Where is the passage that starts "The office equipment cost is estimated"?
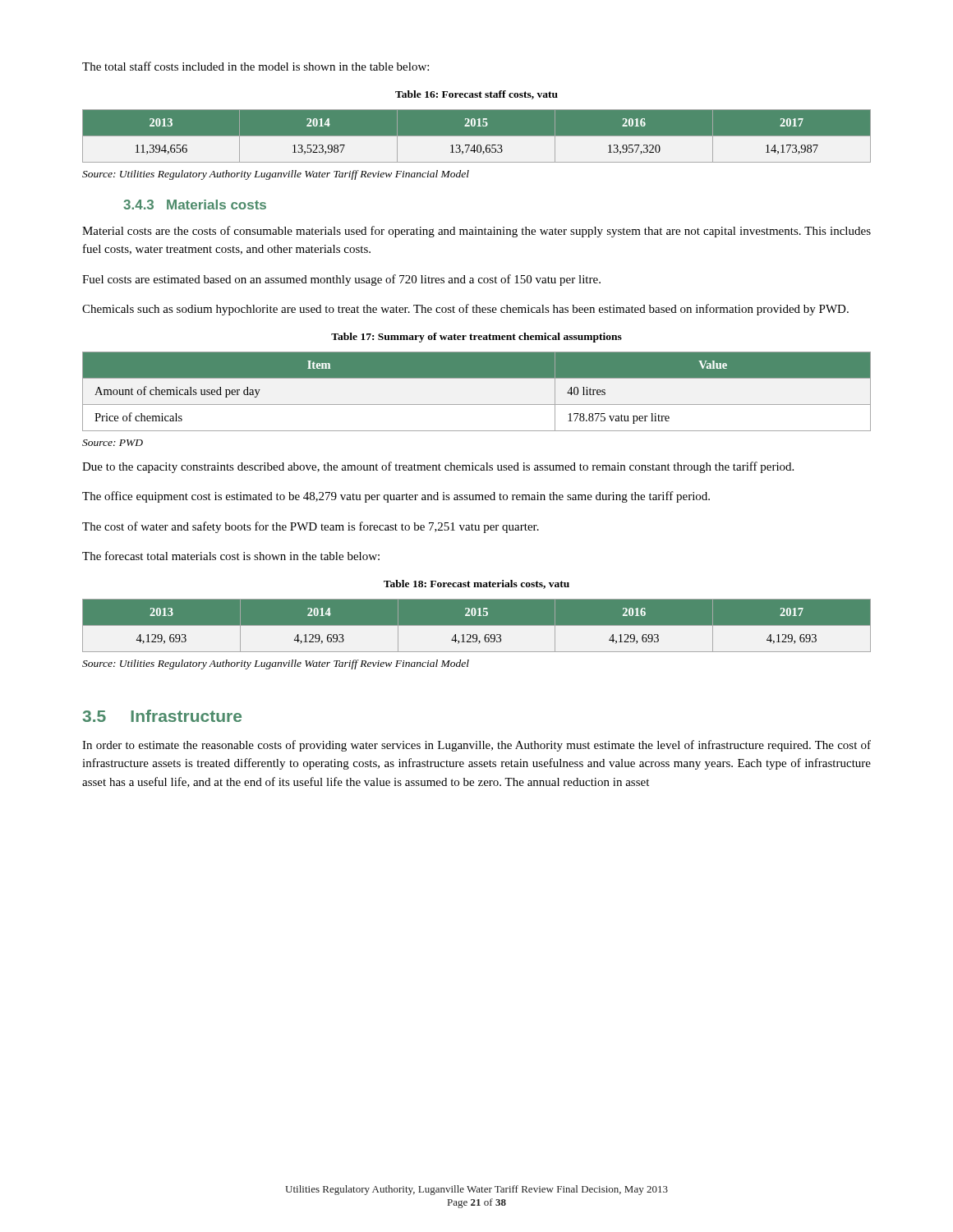This screenshot has width=953, height=1232. [x=396, y=496]
